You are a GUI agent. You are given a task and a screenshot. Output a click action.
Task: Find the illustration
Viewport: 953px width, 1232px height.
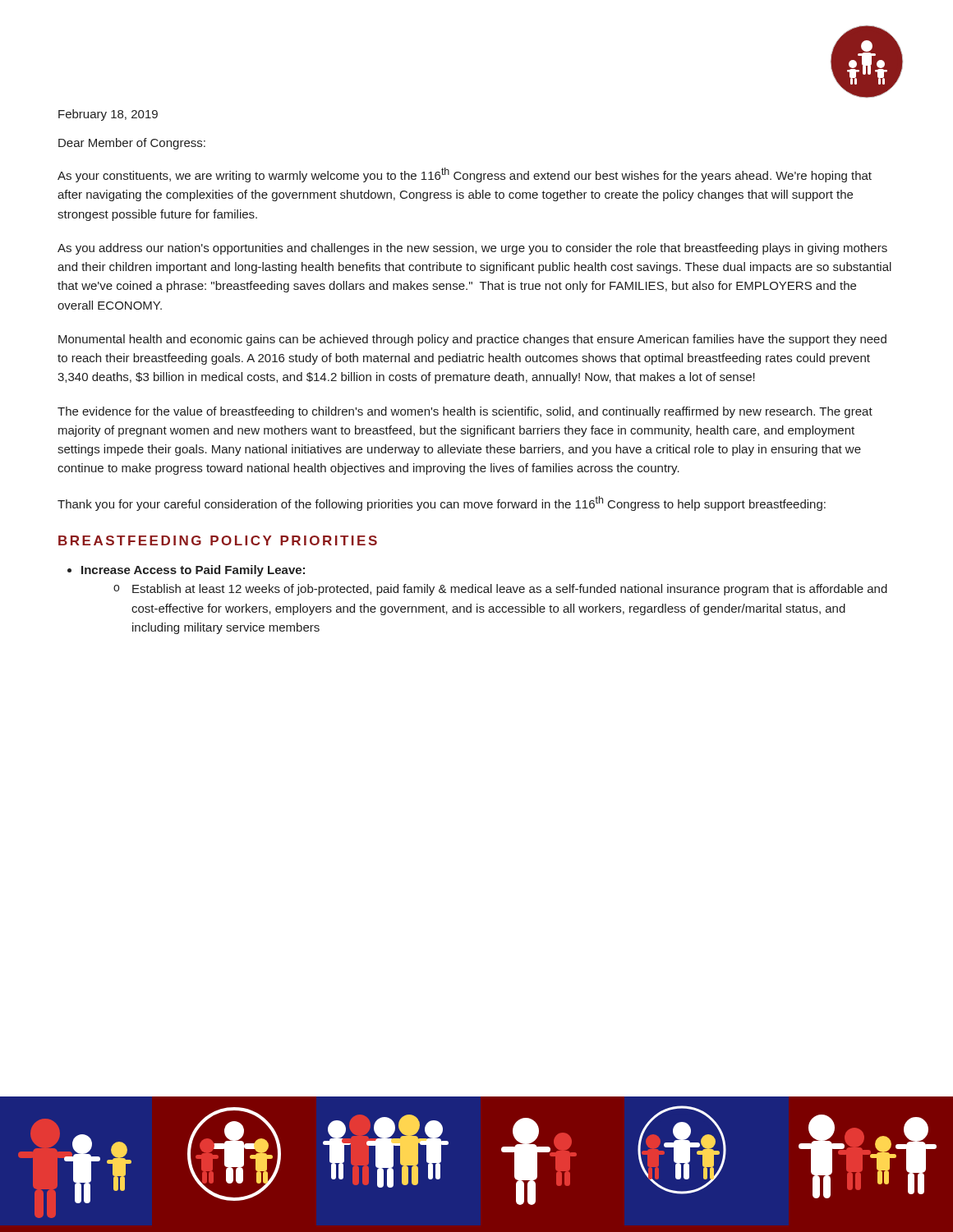[x=476, y=1164]
